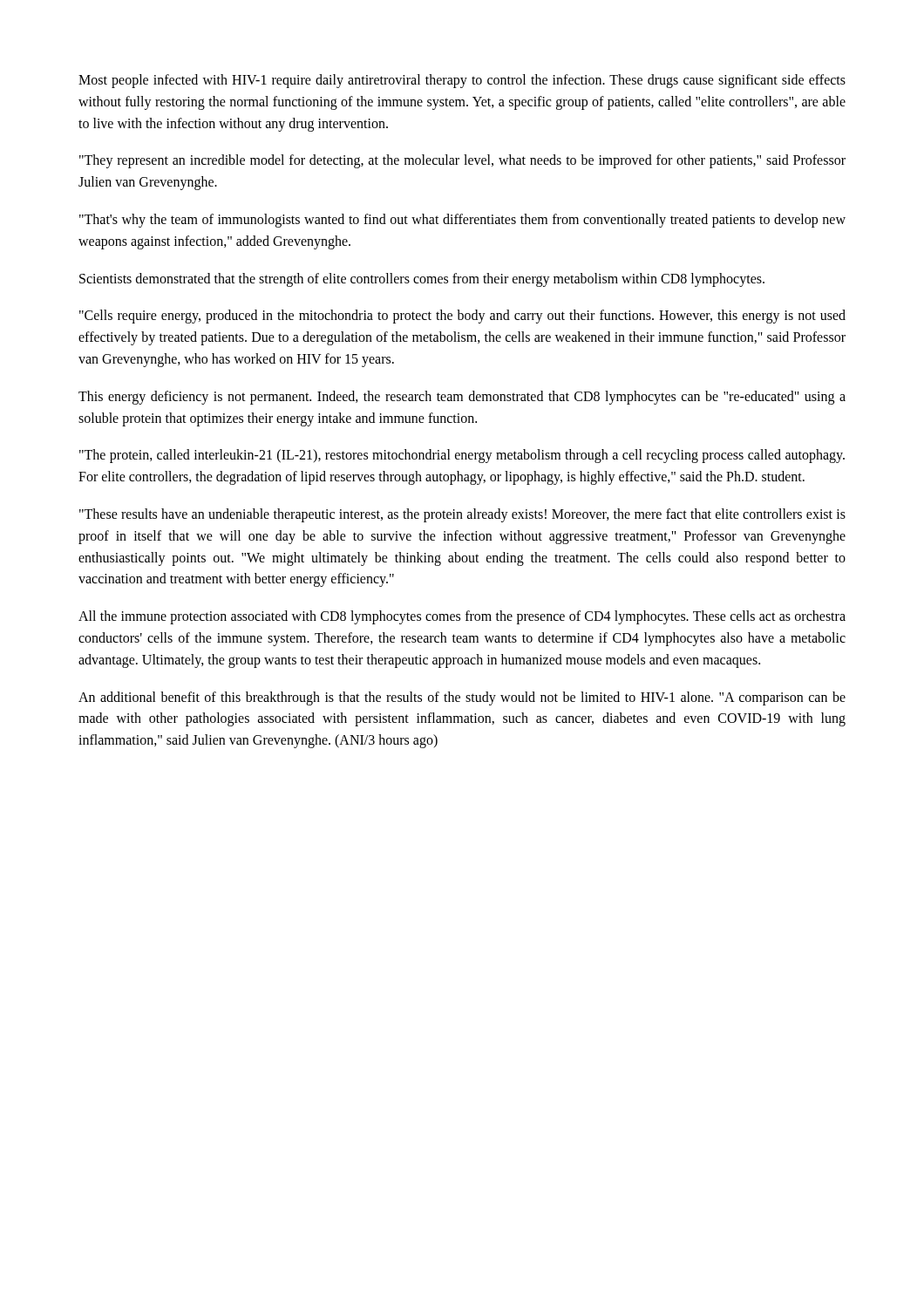Click on the text starting "This energy deficiency"
Screen dimensions: 1308x924
462,407
